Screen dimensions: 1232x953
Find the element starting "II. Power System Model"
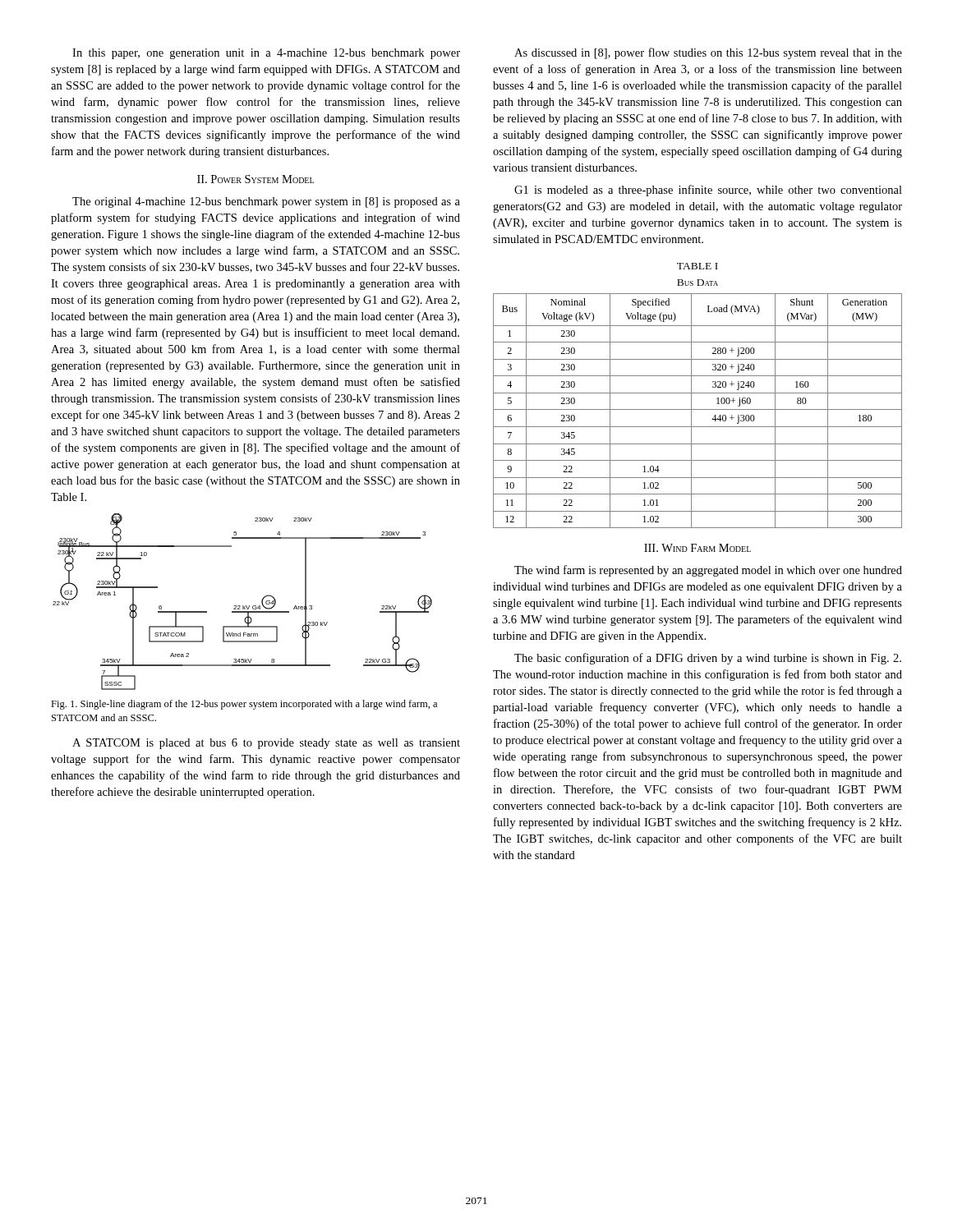tap(255, 179)
